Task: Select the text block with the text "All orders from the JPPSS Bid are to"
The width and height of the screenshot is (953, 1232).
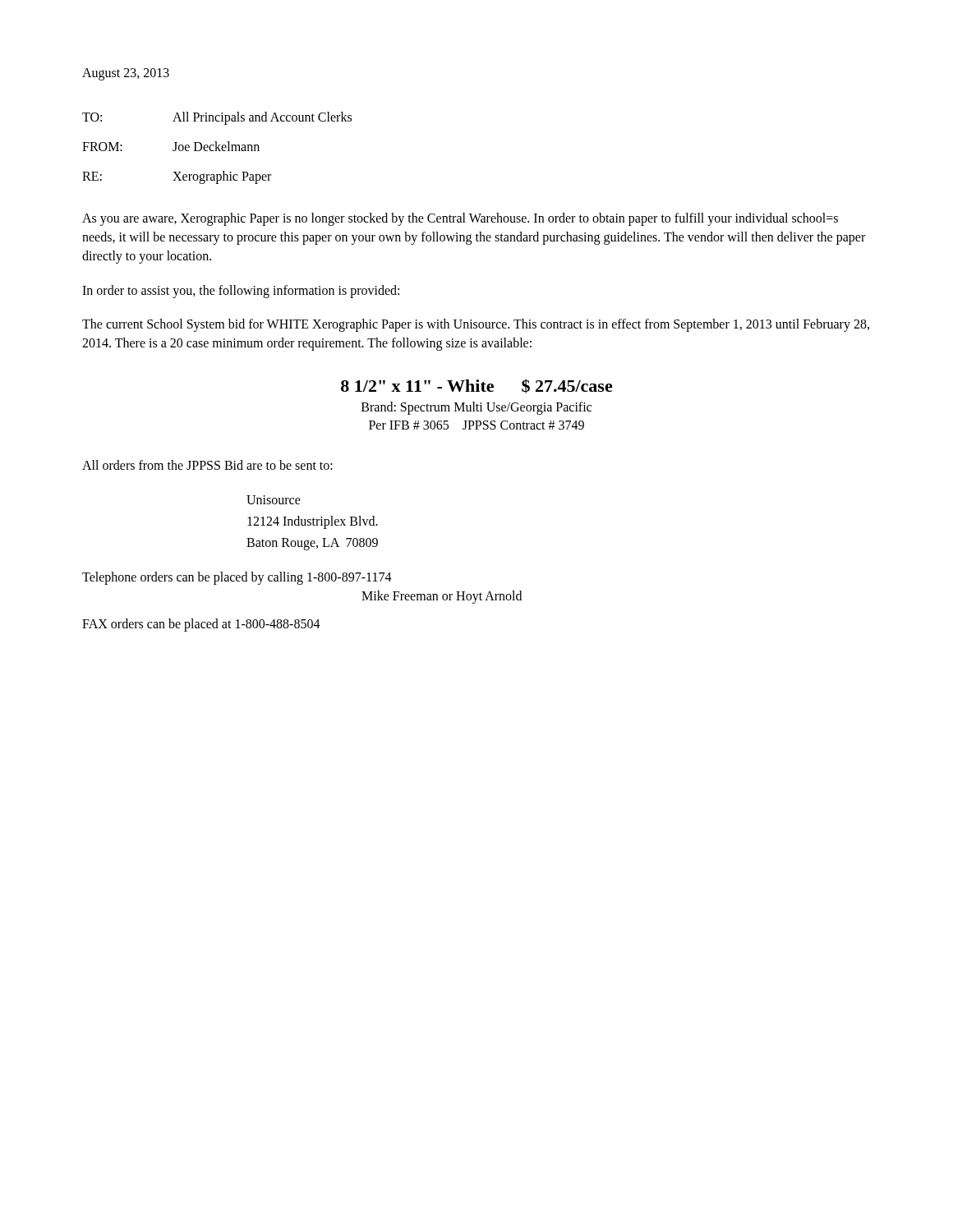Action: (x=208, y=465)
